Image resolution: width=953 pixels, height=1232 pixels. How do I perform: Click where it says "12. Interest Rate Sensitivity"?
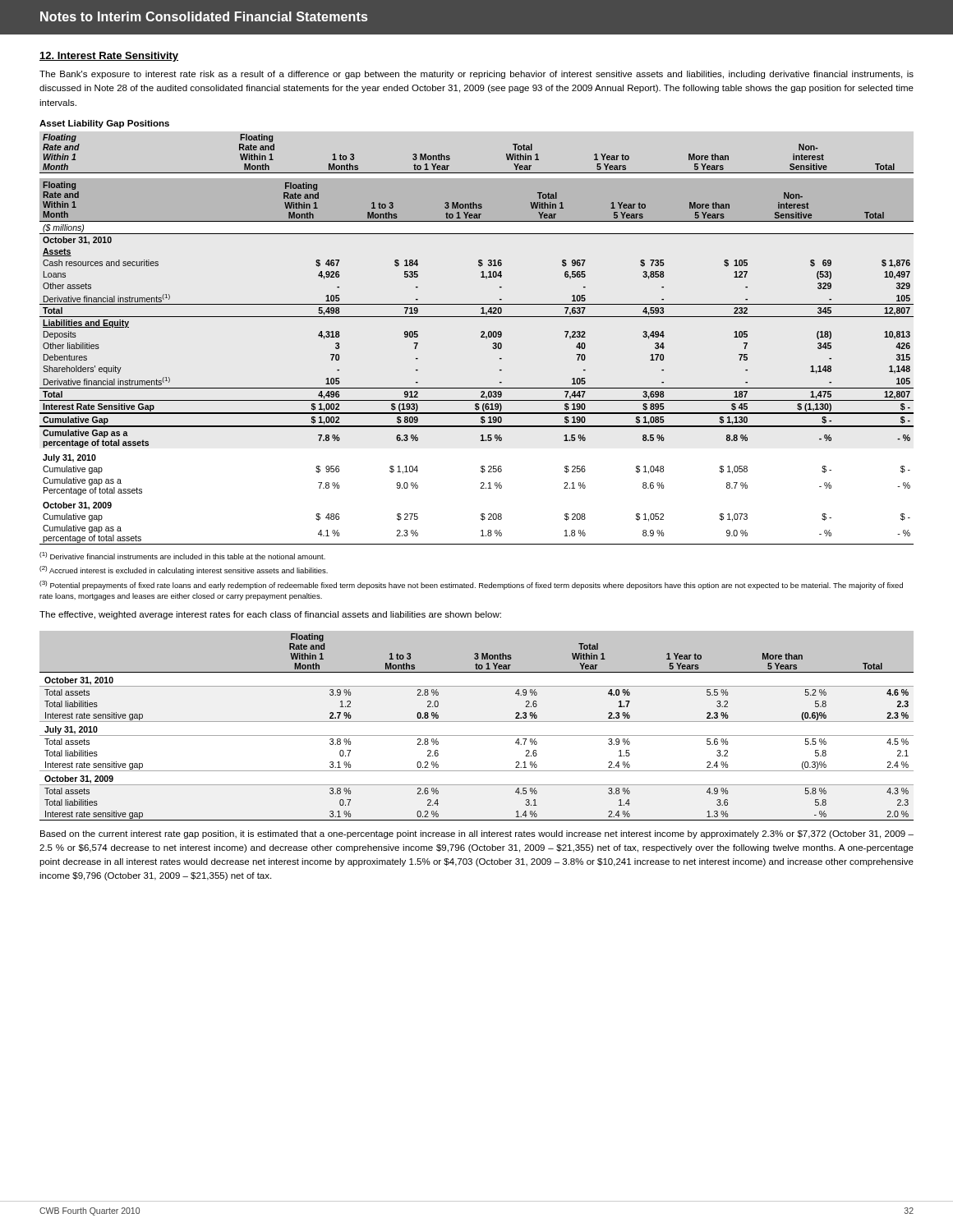pos(109,55)
